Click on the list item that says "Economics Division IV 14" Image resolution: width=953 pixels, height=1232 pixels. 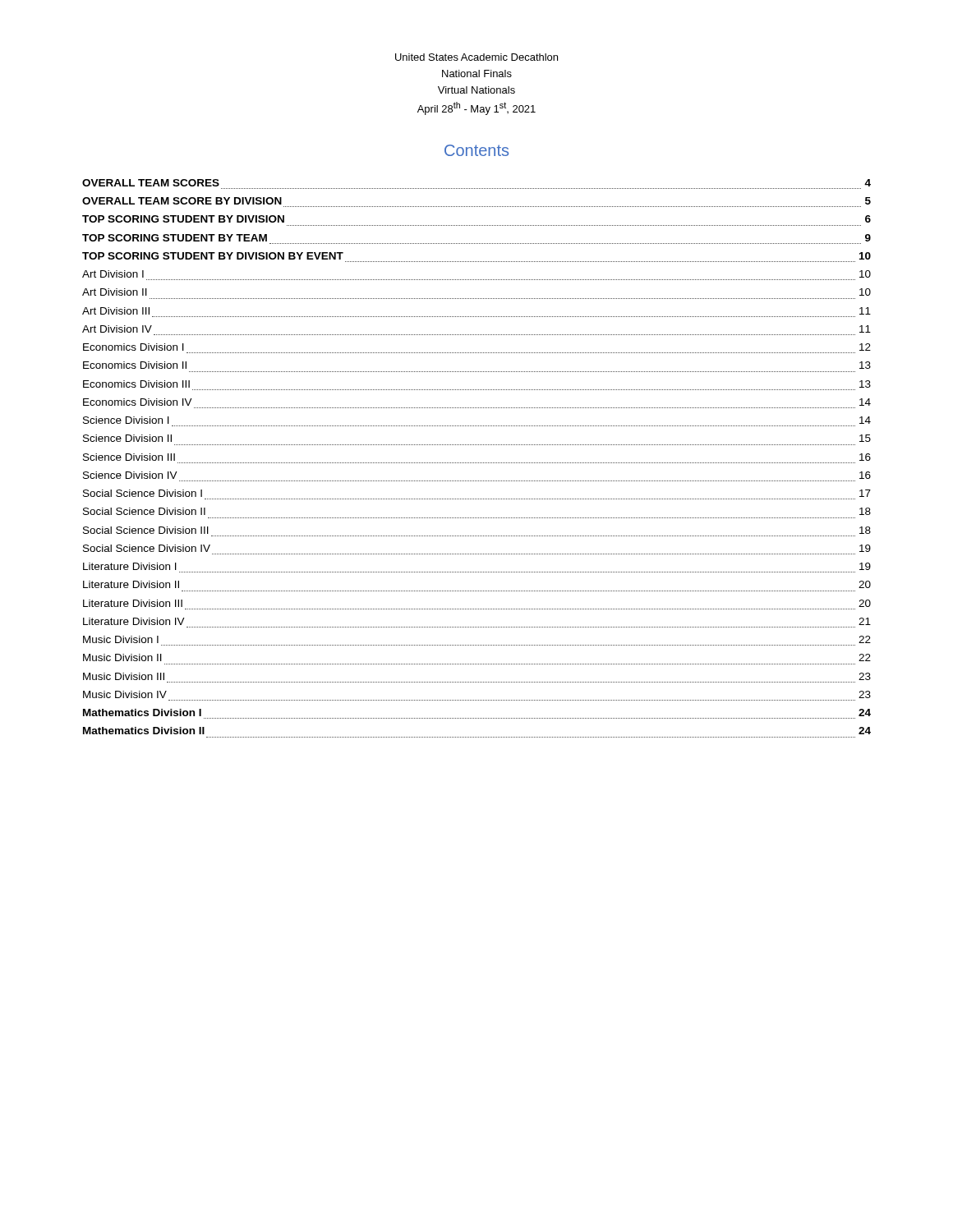coord(476,402)
